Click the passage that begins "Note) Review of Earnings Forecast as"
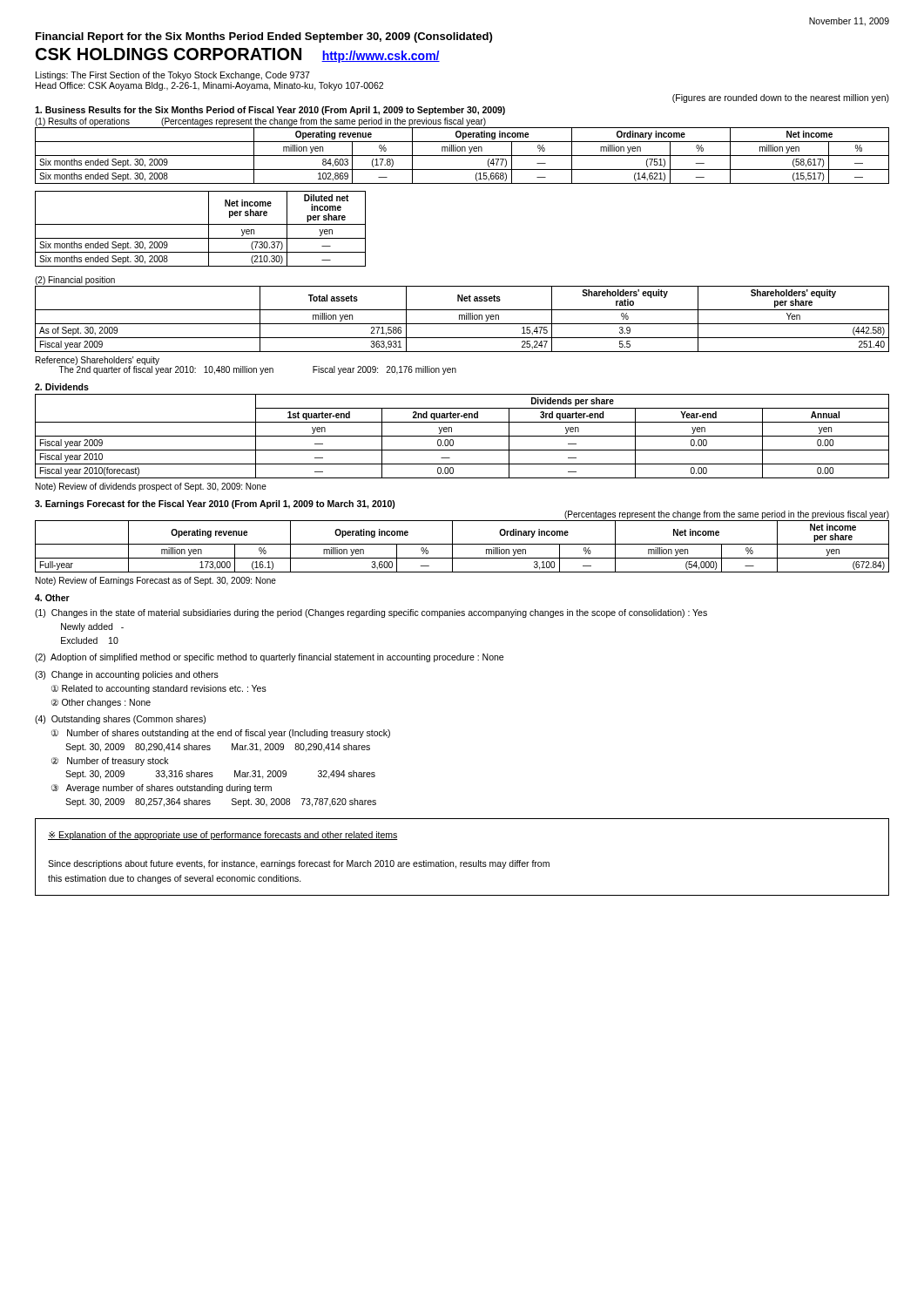 click(155, 581)
